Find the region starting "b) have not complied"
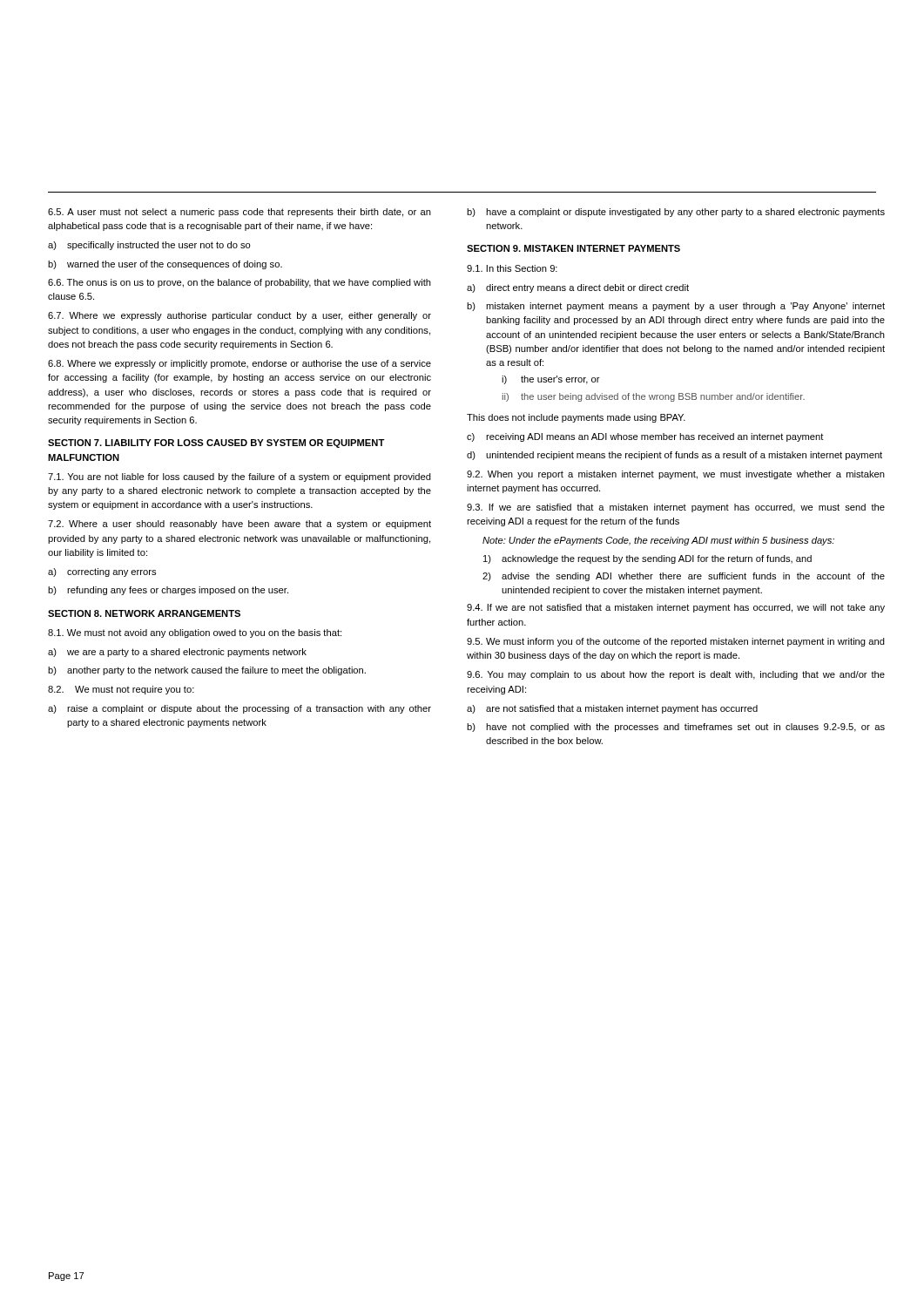This screenshot has height=1307, width=924. click(676, 734)
